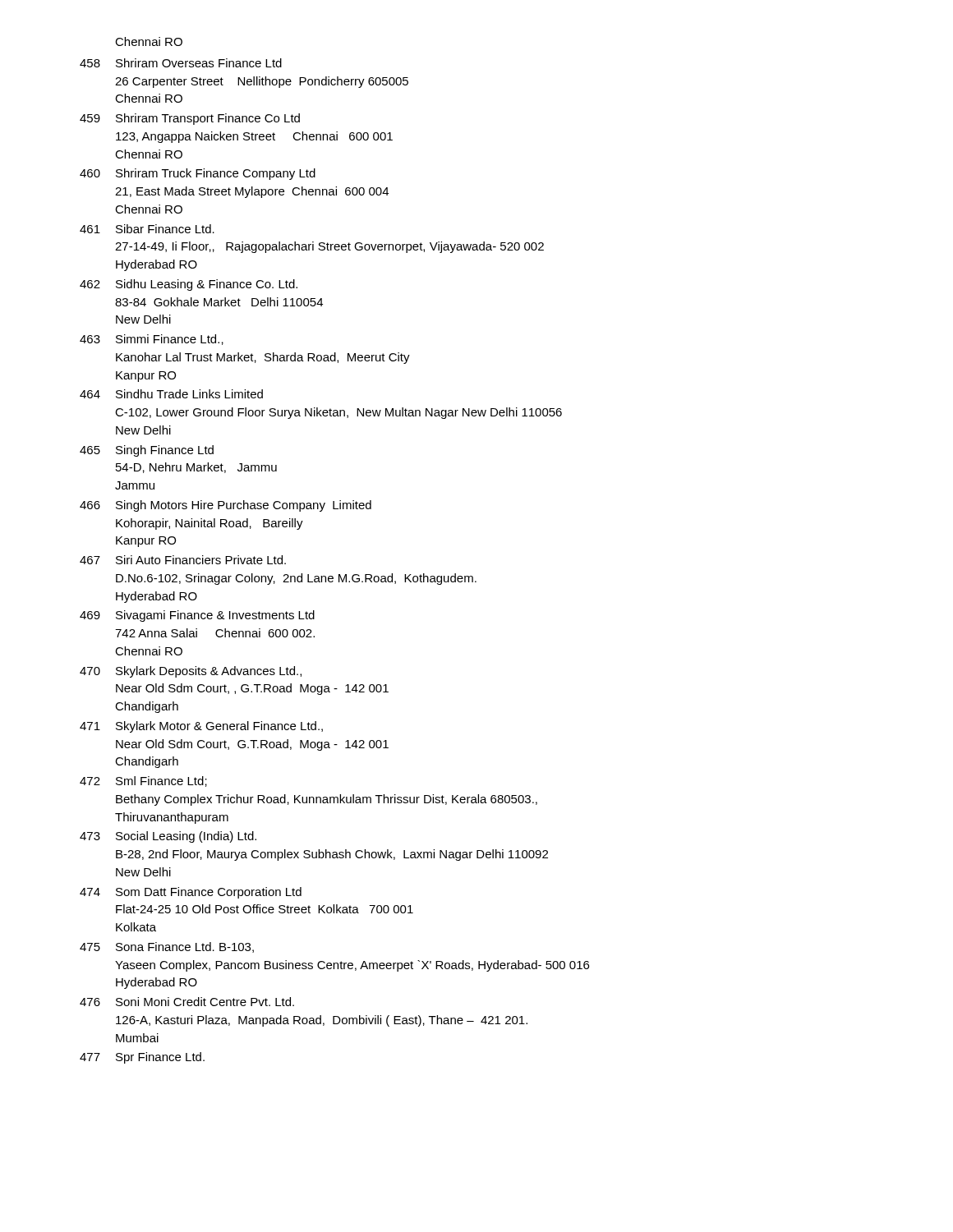
Task: Locate the block starting "472 Sml Finance Ltd; Bethany Complex Trichur"
Action: click(476, 799)
